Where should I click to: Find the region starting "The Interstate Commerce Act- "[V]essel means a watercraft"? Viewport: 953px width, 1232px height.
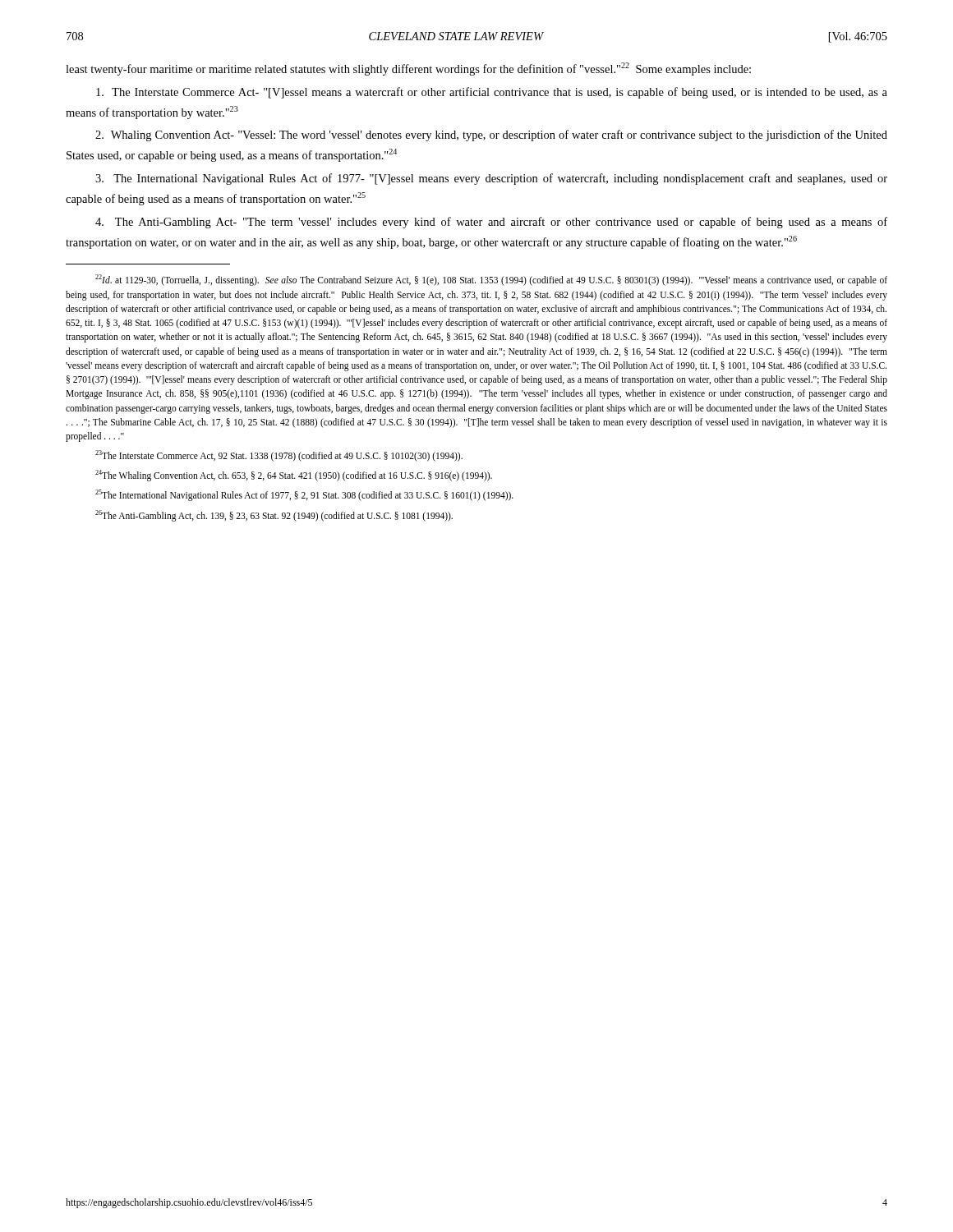coord(476,103)
